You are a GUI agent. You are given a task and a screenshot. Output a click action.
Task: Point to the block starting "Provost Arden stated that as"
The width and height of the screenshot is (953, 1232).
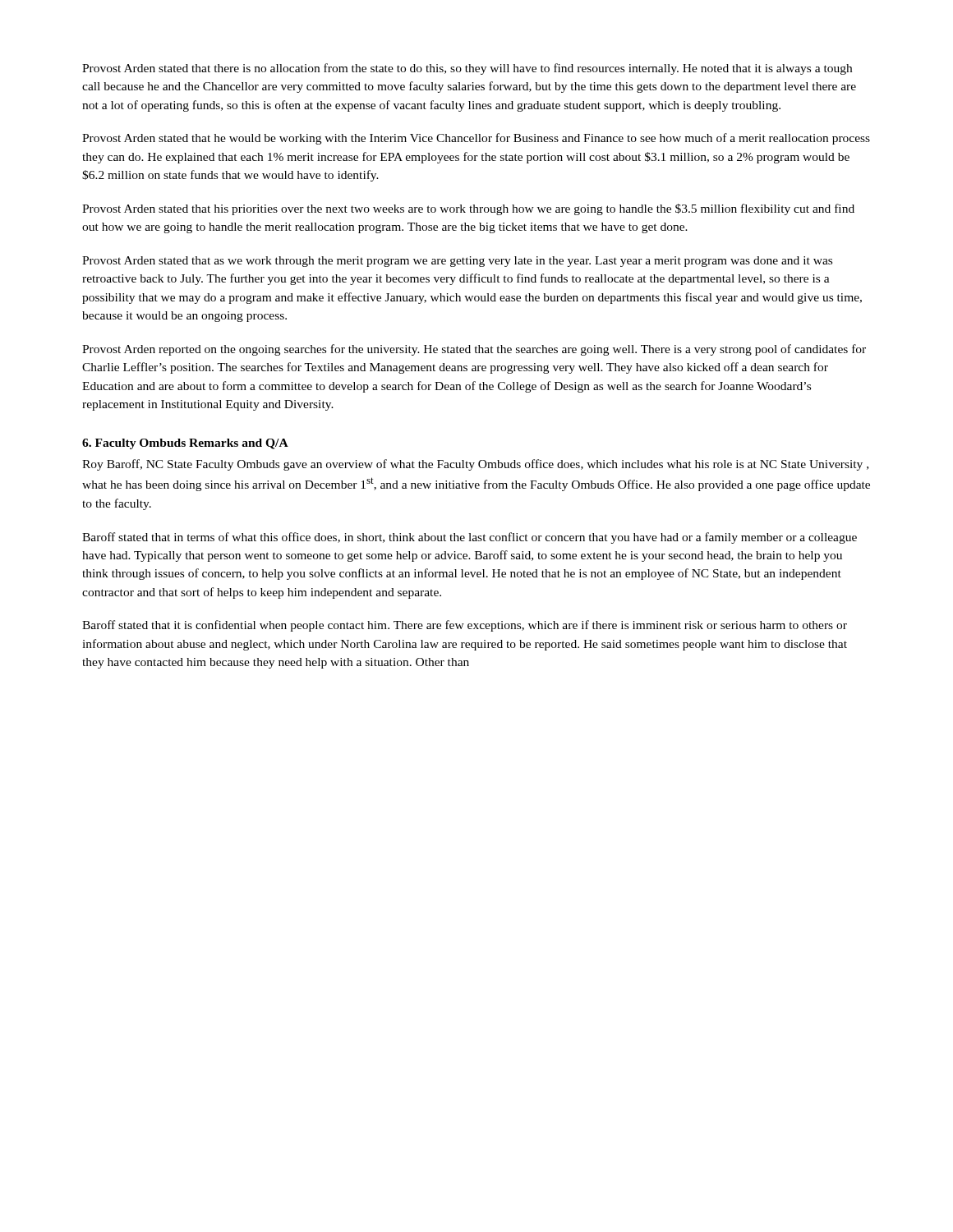(472, 287)
